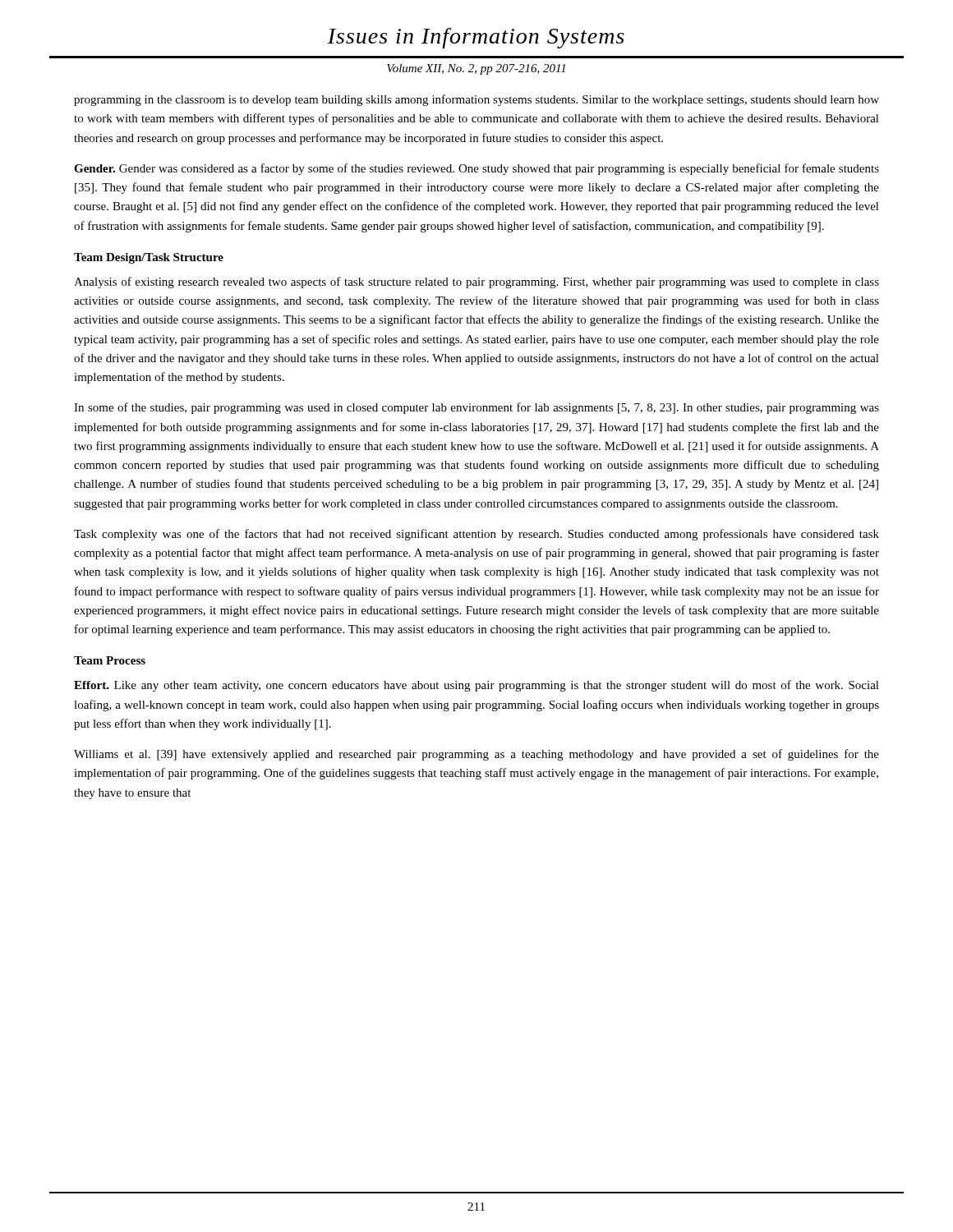Navigate to the passage starting "Effort. Like any"
Image resolution: width=953 pixels, height=1232 pixels.
click(x=476, y=704)
